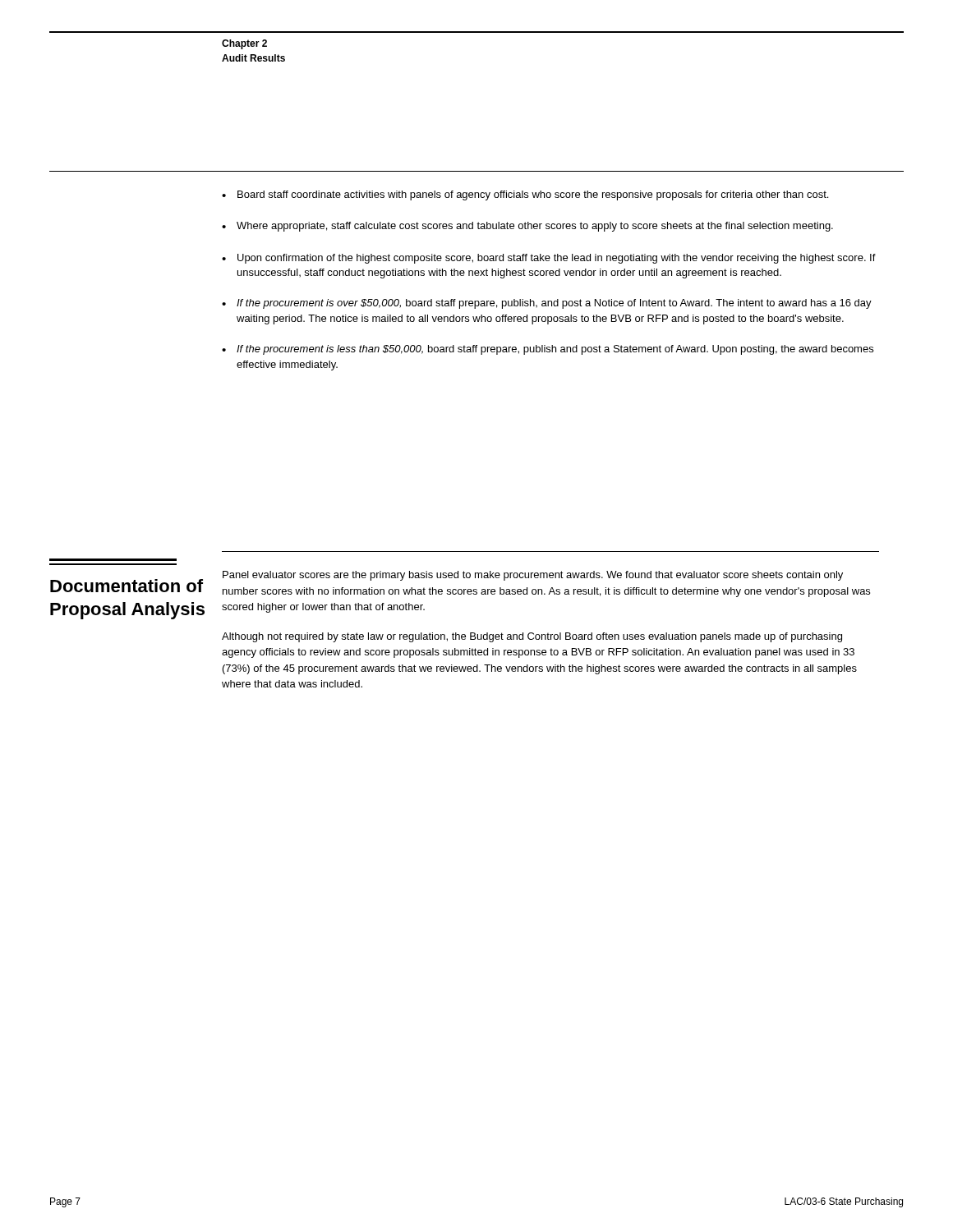This screenshot has width=953, height=1232.
Task: Find the block on this page that starts "• Board staff coordinate activities"
Action: pos(550,196)
